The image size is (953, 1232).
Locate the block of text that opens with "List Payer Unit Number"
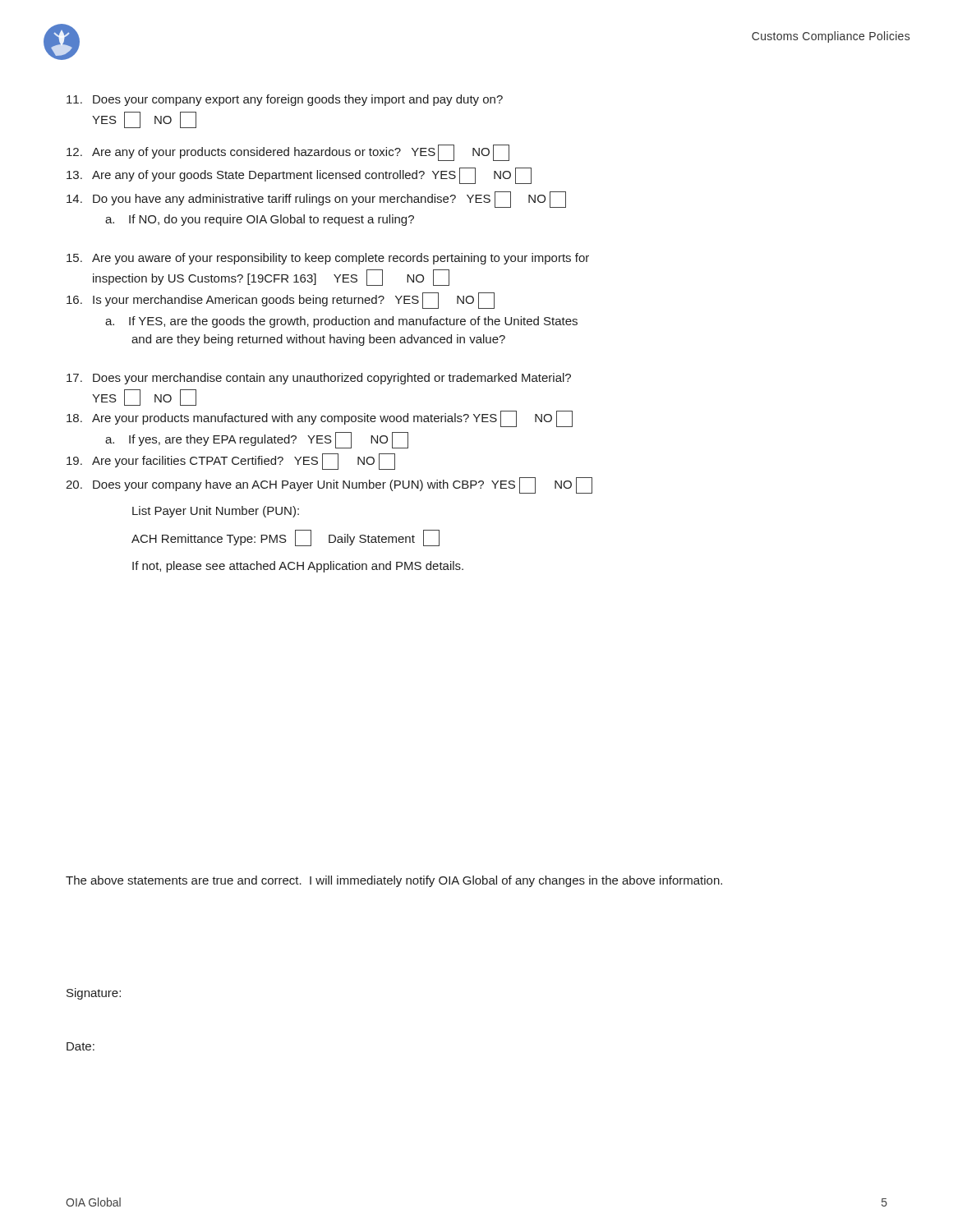(x=216, y=510)
